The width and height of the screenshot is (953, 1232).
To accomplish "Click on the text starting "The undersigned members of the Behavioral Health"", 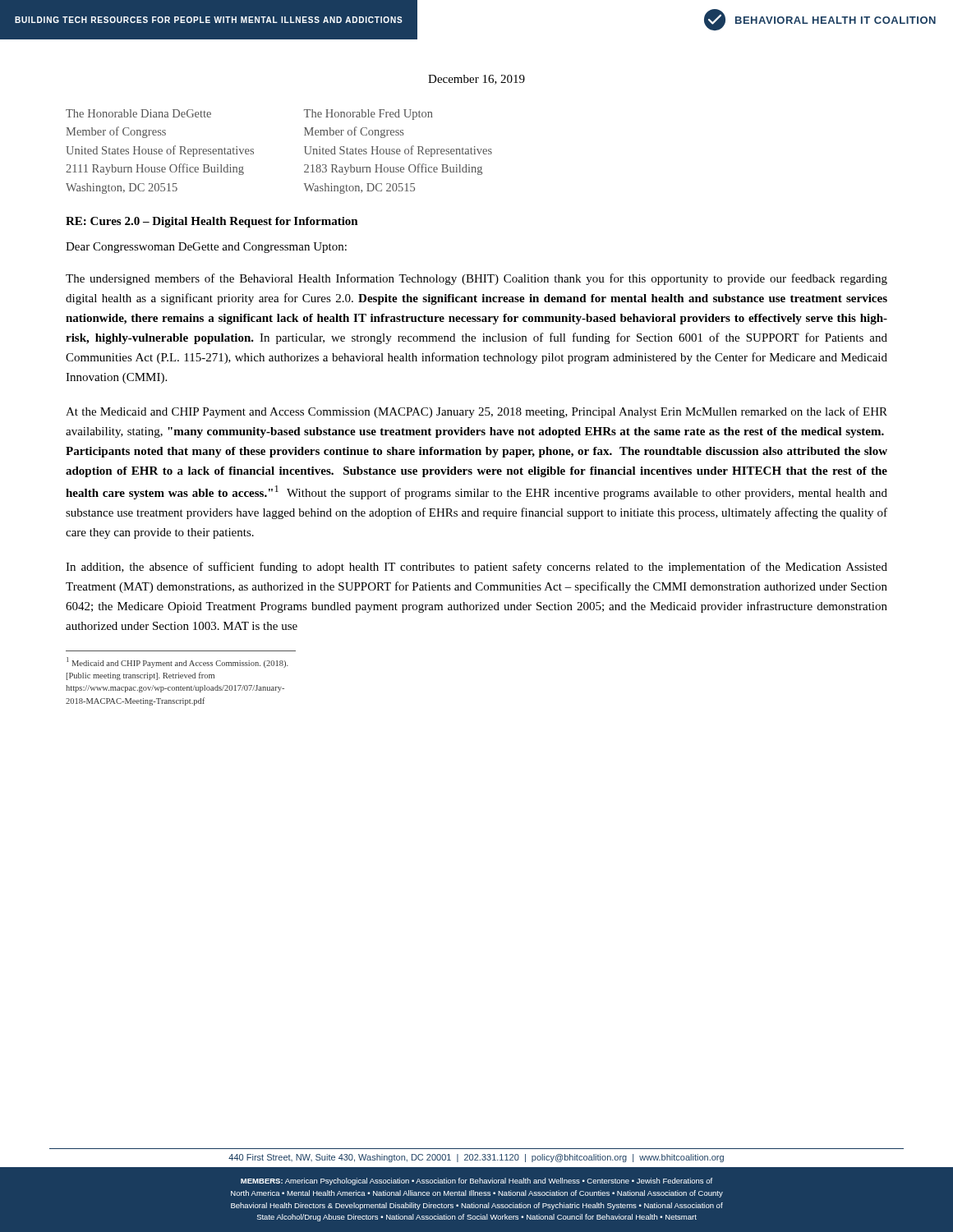I will tap(476, 328).
